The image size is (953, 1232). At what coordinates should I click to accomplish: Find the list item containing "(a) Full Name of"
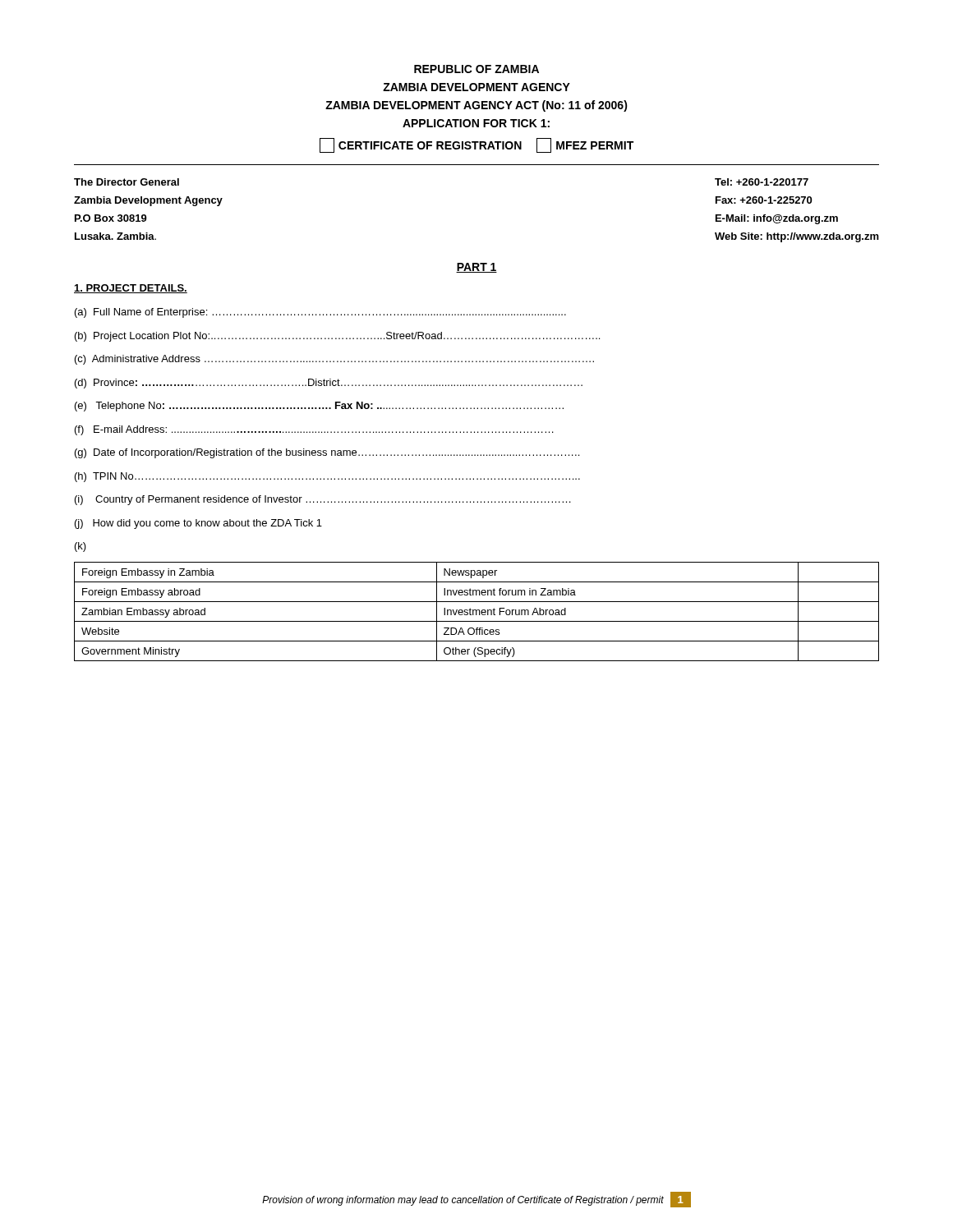[x=320, y=312]
